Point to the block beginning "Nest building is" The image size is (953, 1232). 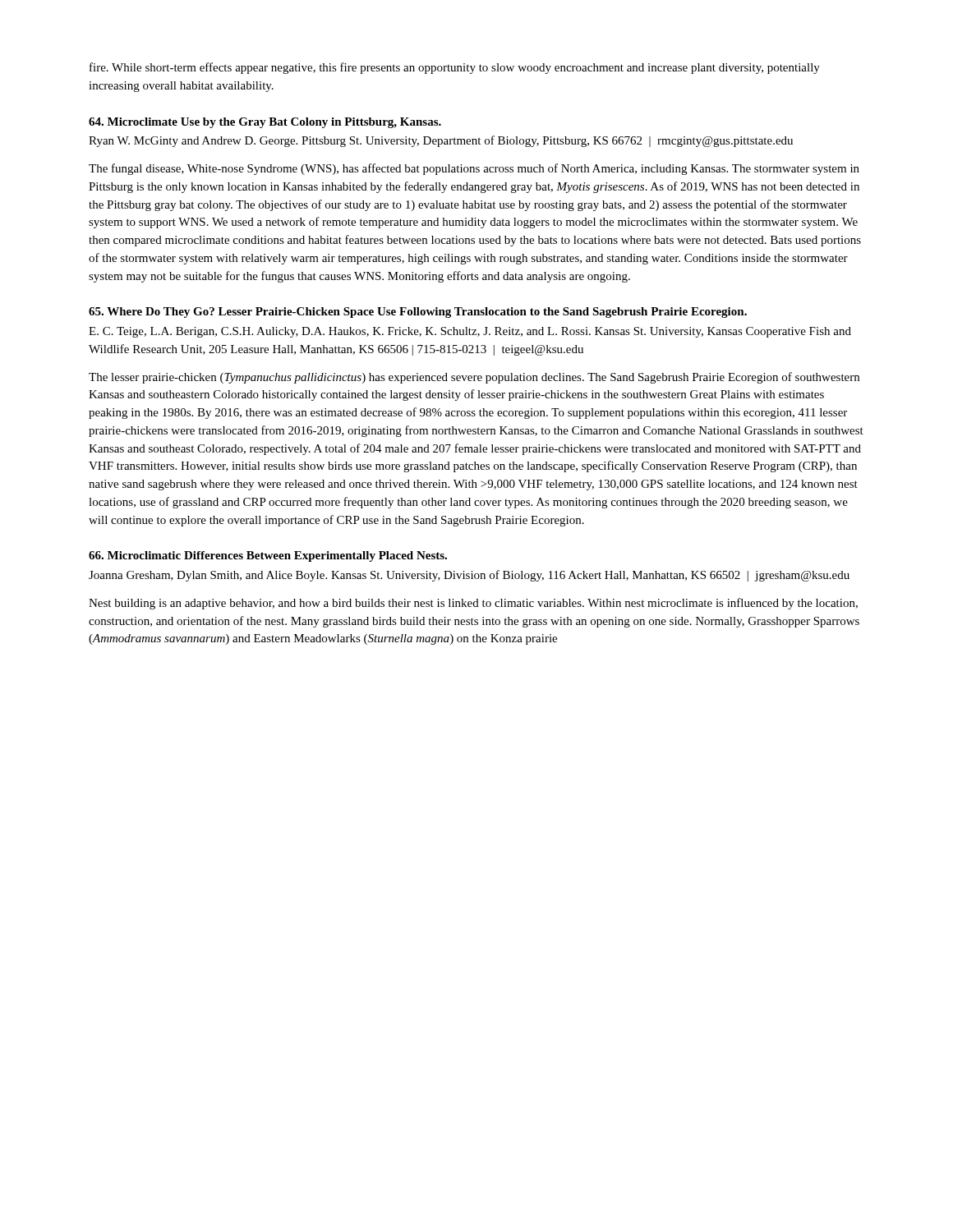(x=476, y=621)
